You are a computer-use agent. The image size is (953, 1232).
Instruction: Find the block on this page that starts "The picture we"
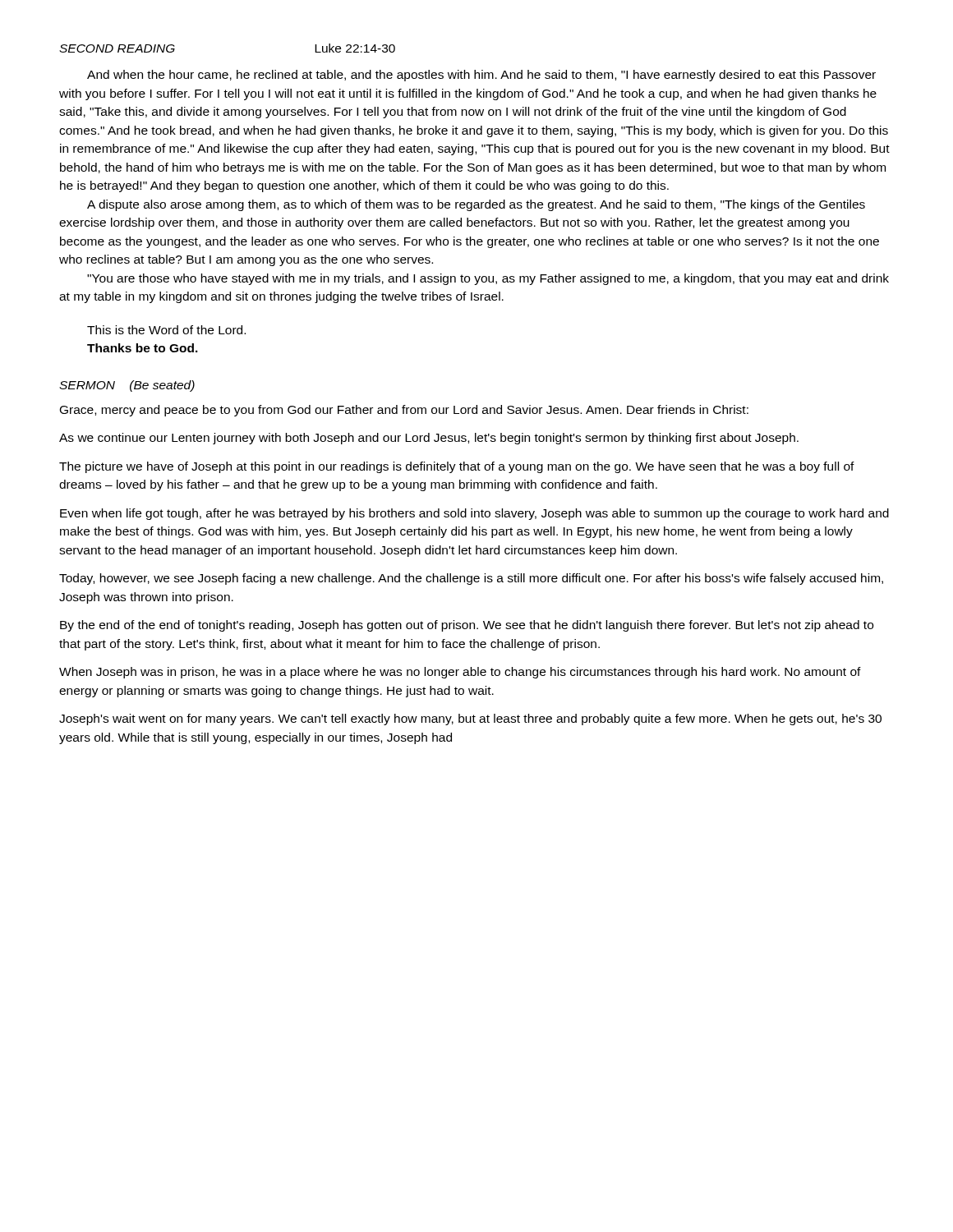(476, 476)
